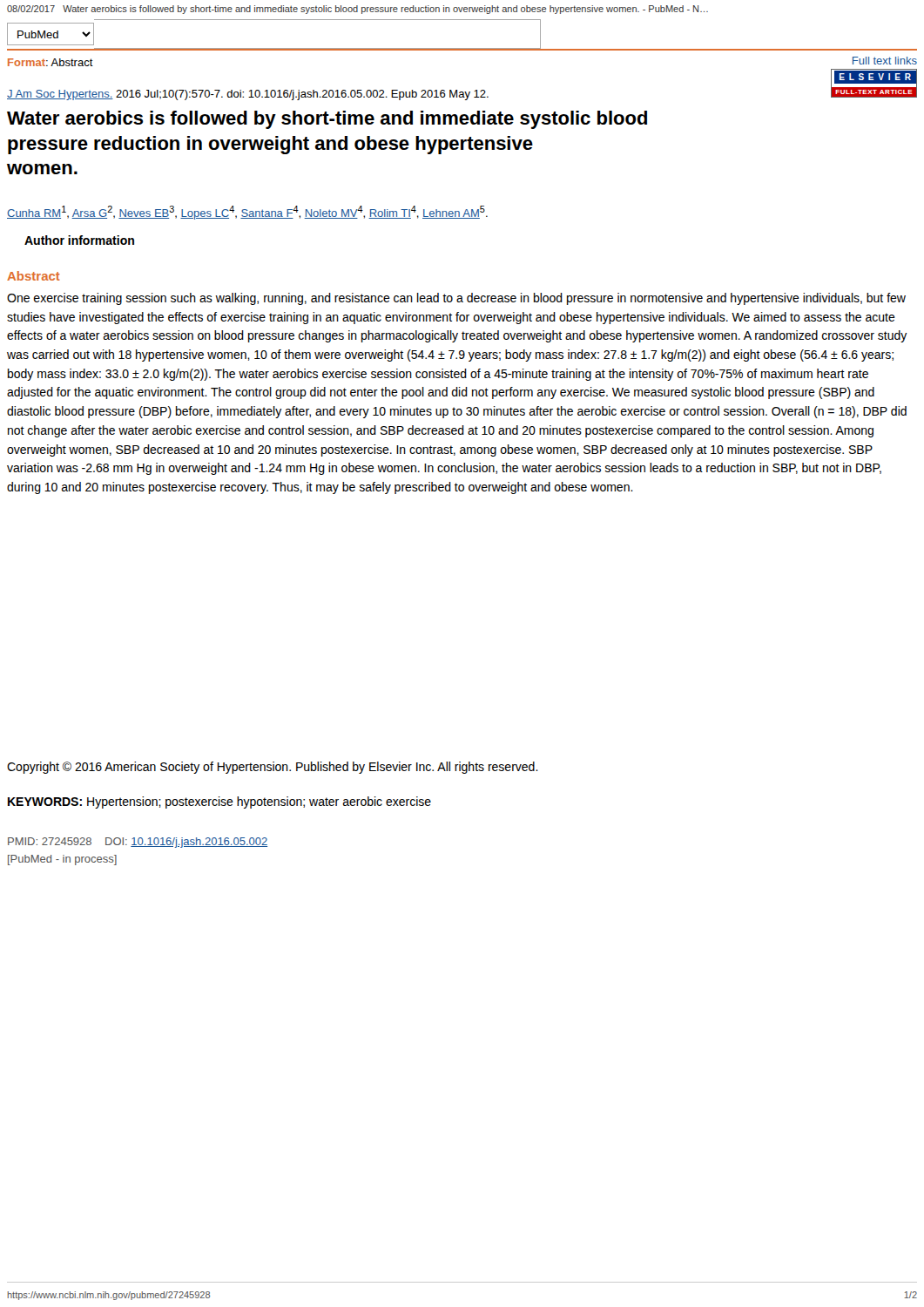Viewport: 924px width, 1307px height.
Task: Locate the block starting "Water aerobics is followed by short-time and immediate"
Action: point(328,143)
